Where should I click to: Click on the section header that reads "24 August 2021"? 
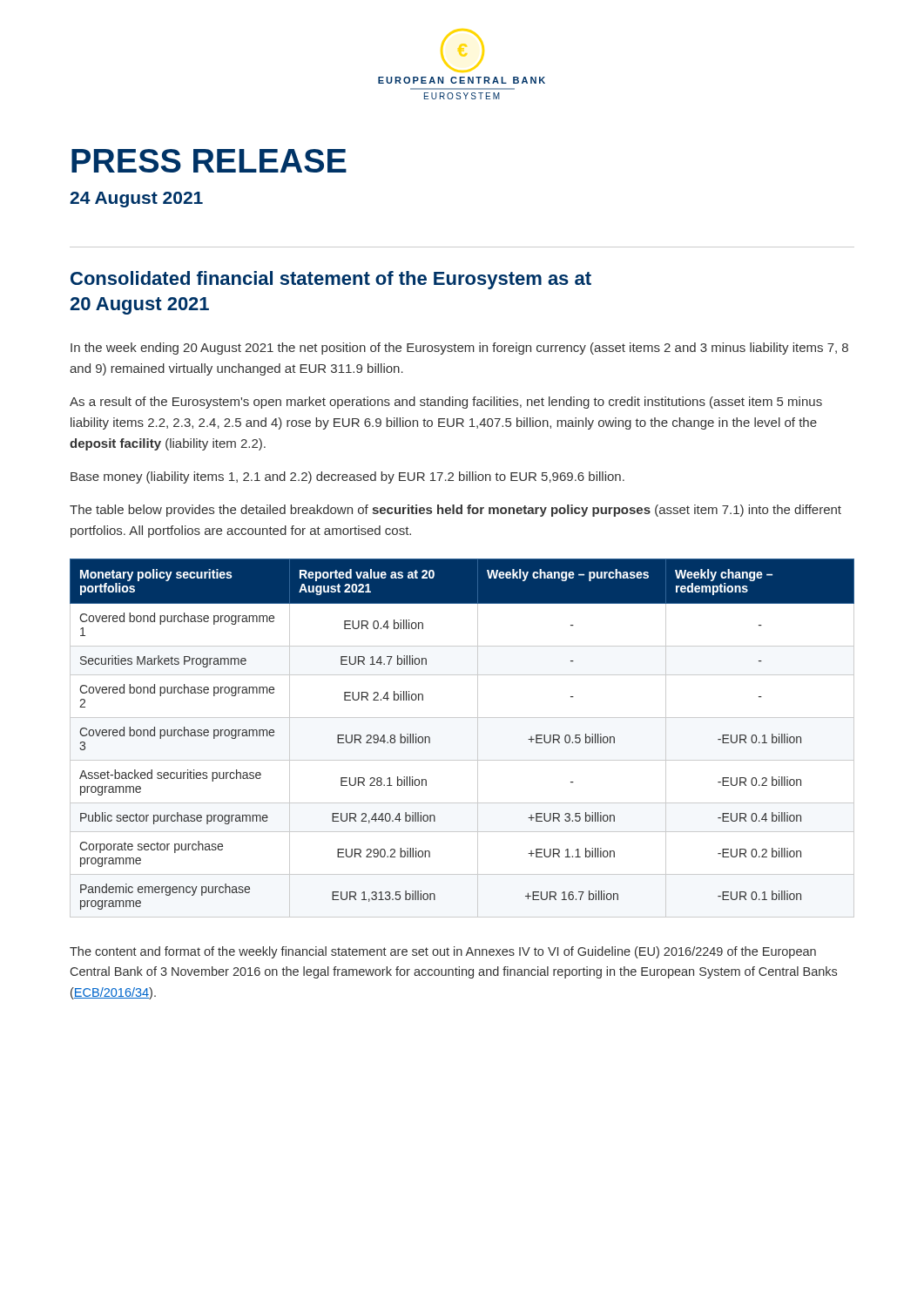(x=136, y=197)
